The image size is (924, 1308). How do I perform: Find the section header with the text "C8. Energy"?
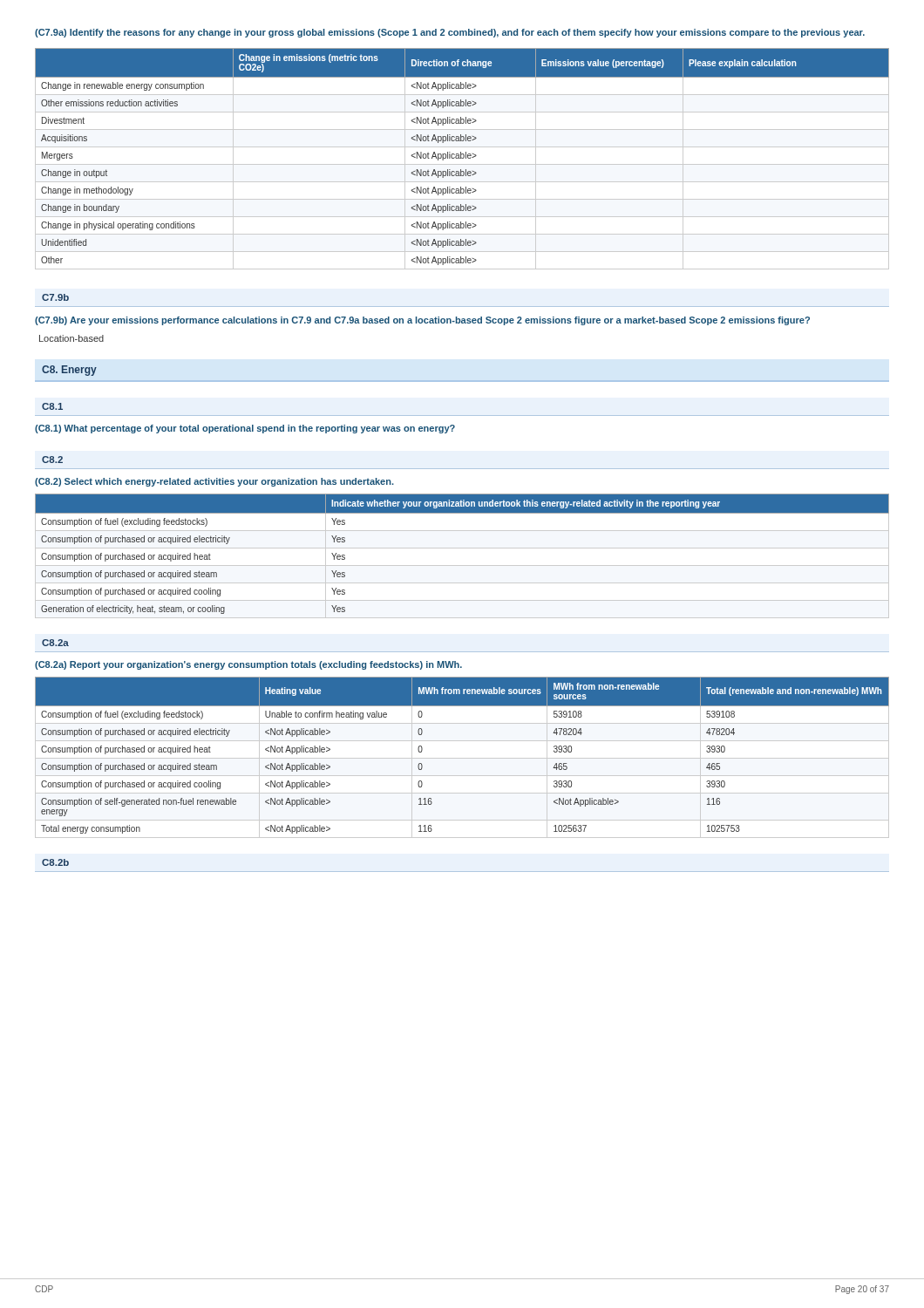(x=69, y=370)
